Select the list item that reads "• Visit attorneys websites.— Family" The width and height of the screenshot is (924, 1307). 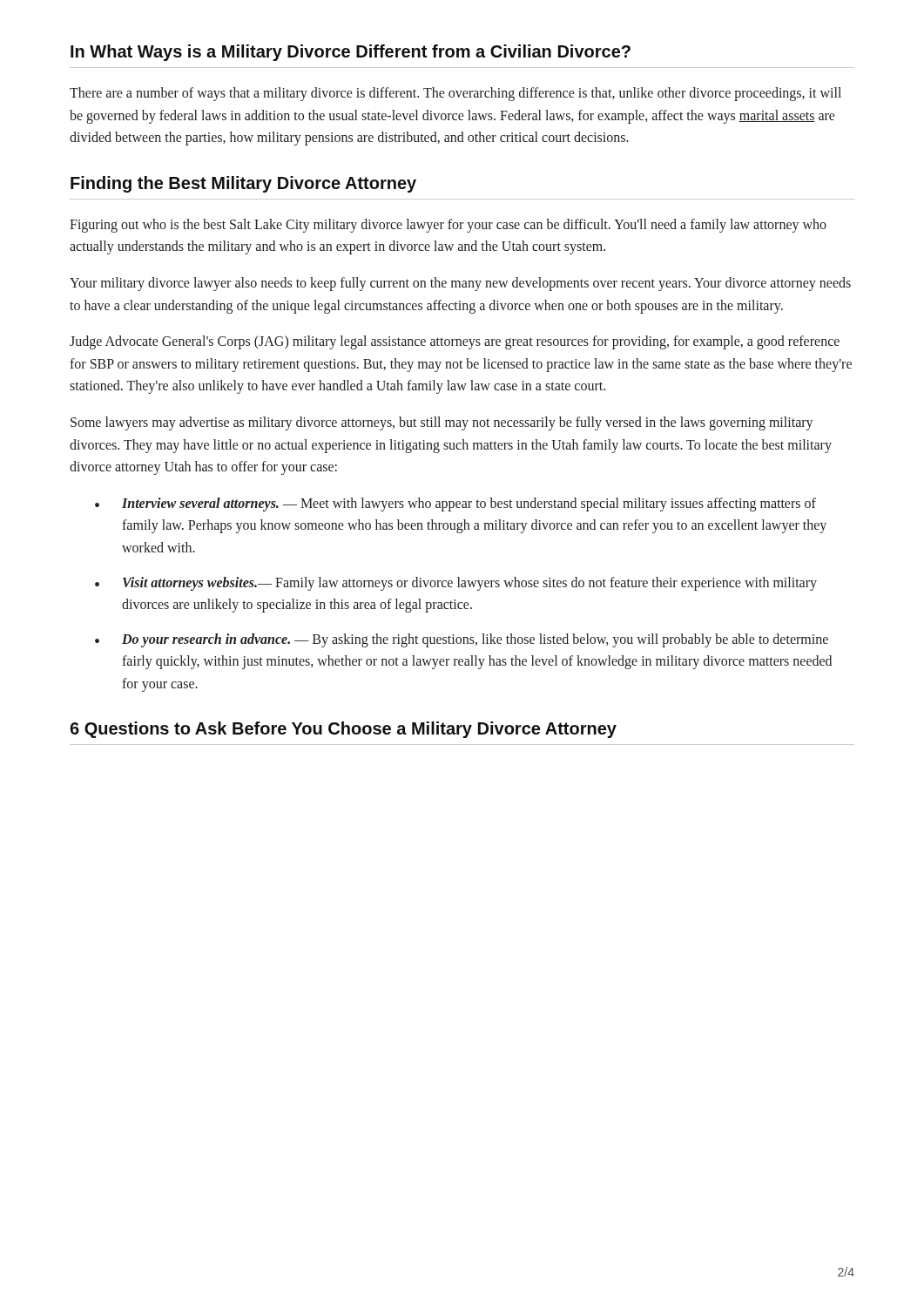tap(474, 593)
